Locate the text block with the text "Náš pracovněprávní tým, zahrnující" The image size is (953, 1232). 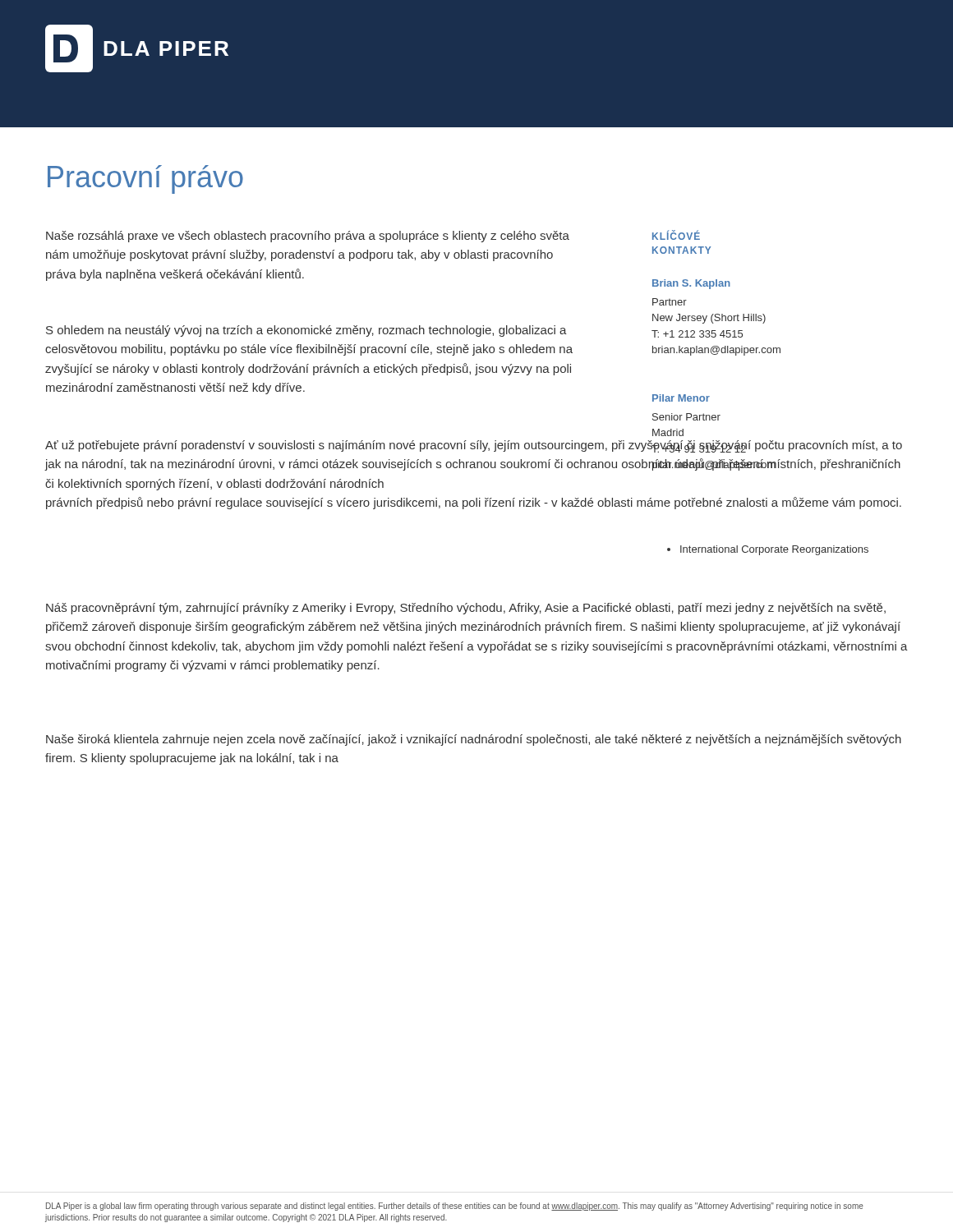(476, 636)
